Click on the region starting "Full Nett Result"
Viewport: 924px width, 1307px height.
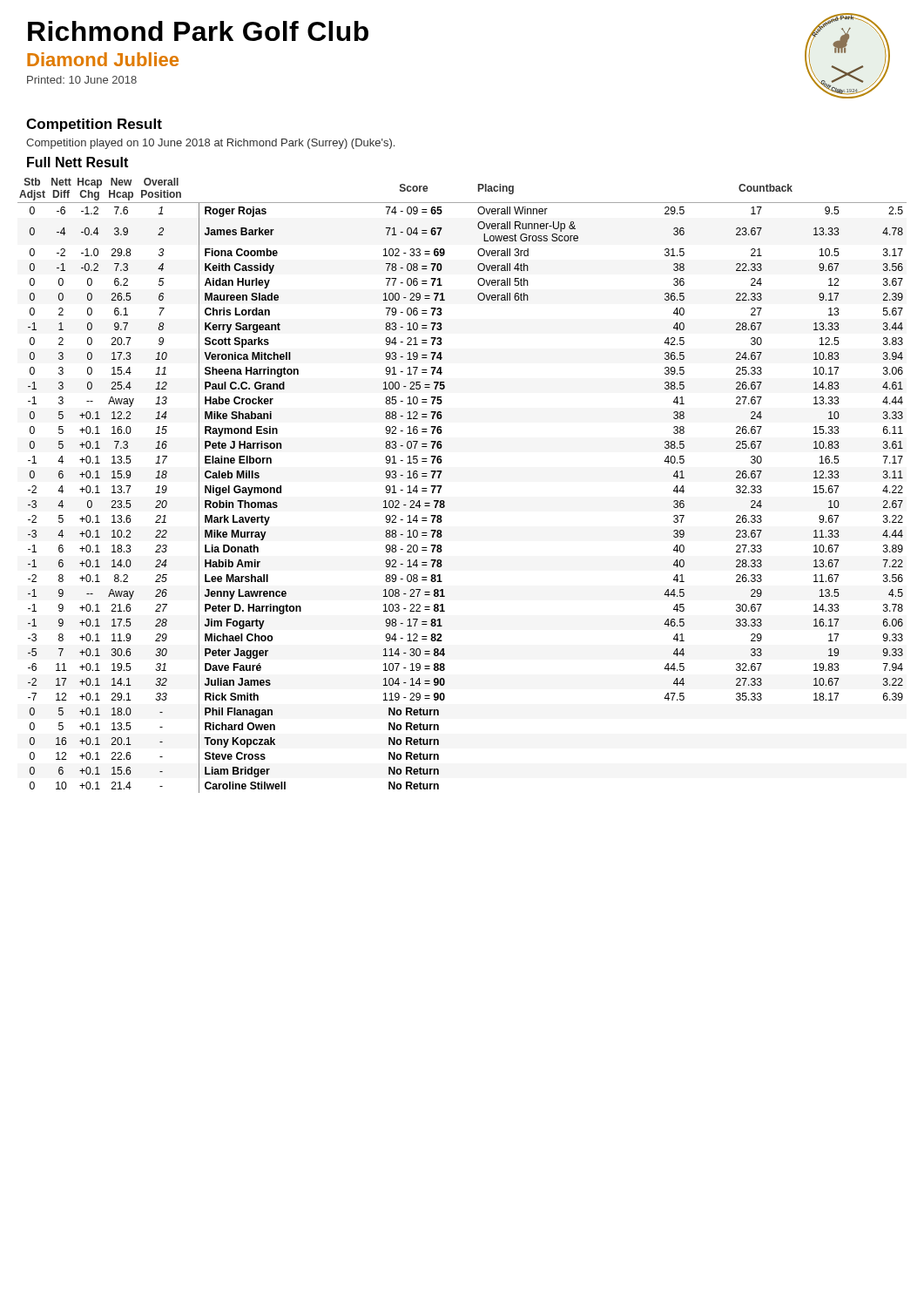[77, 163]
